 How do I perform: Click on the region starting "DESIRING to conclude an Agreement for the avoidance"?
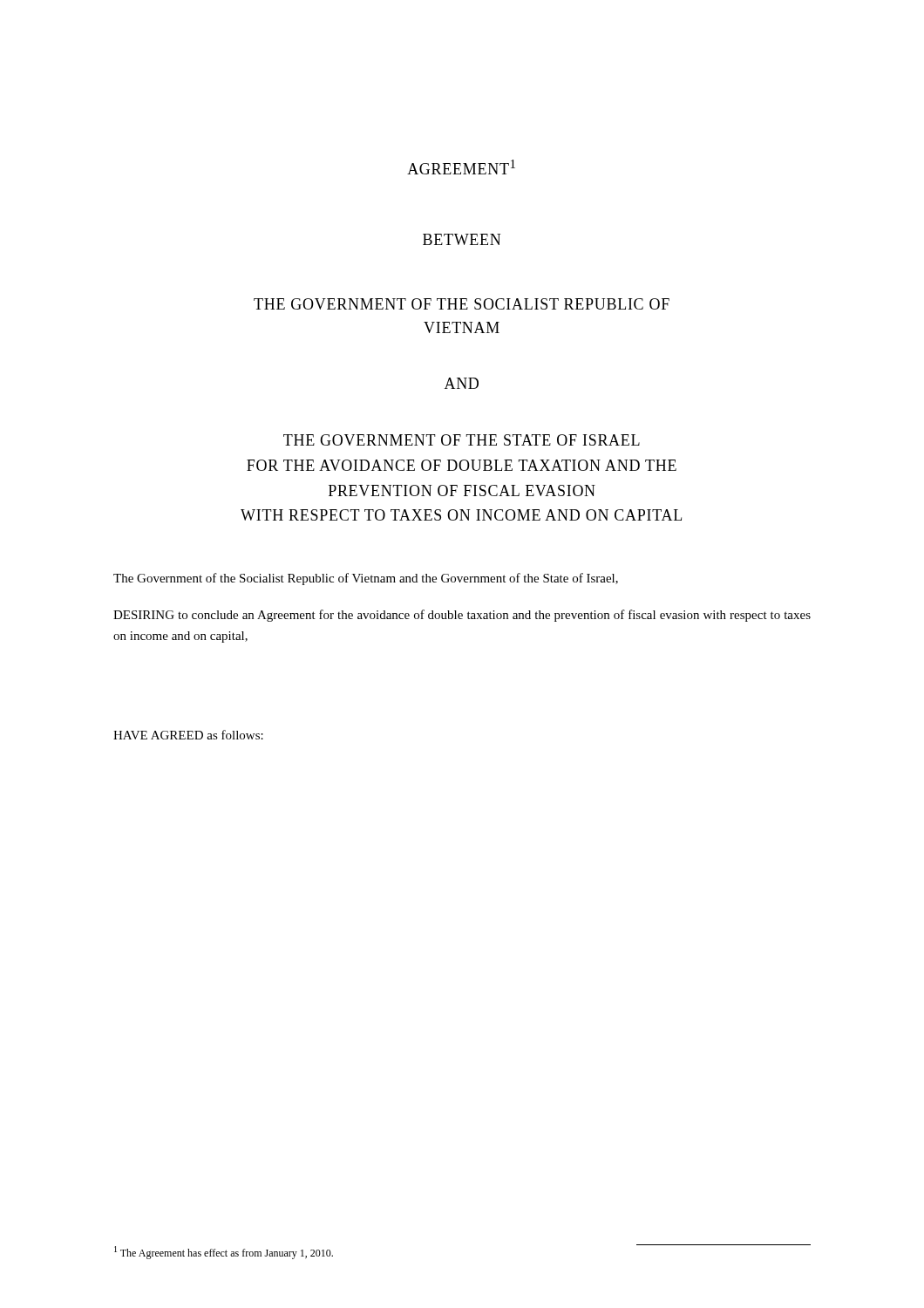coord(462,625)
